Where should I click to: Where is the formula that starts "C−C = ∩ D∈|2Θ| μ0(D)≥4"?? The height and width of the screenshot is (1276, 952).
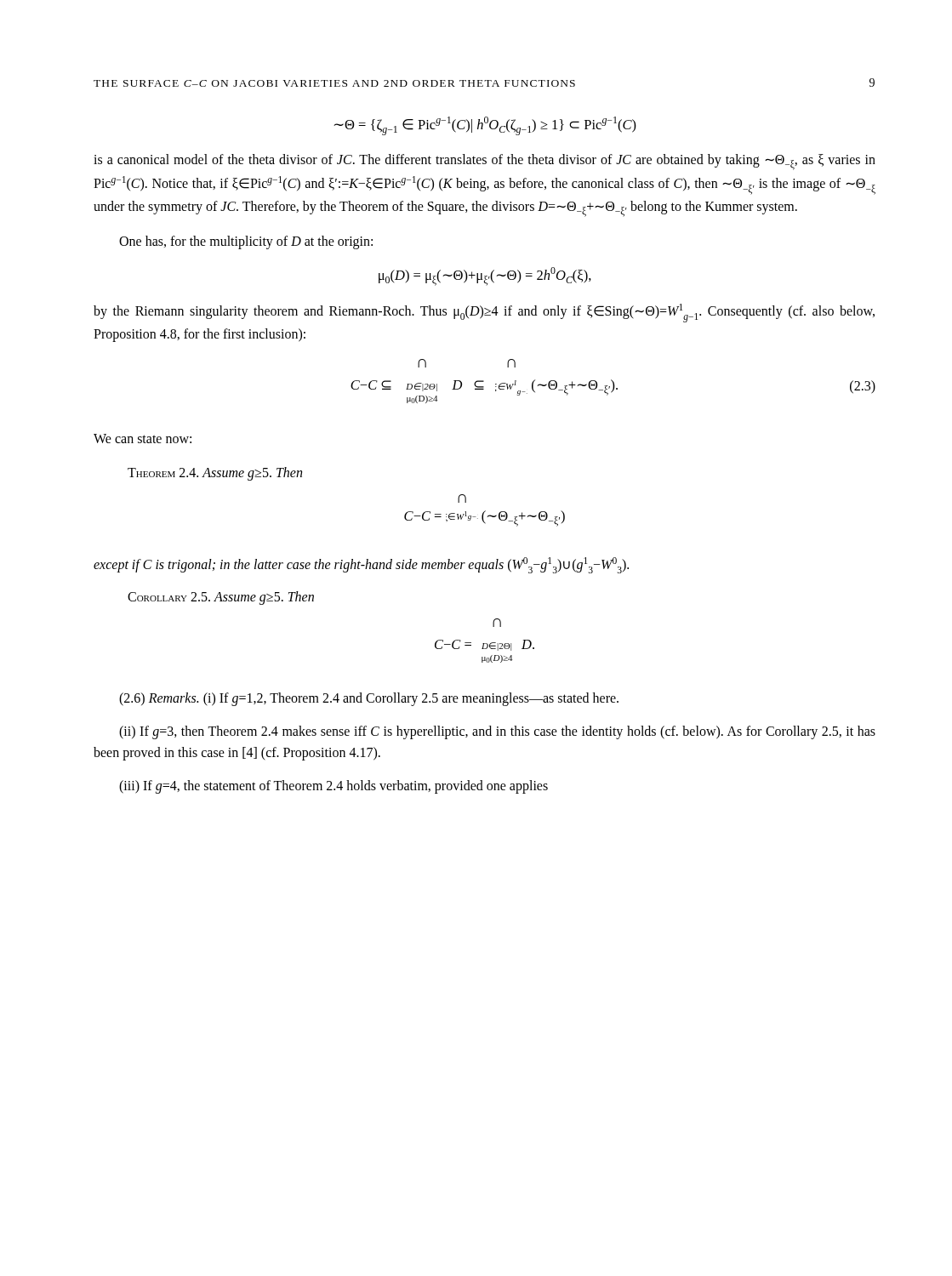484,646
